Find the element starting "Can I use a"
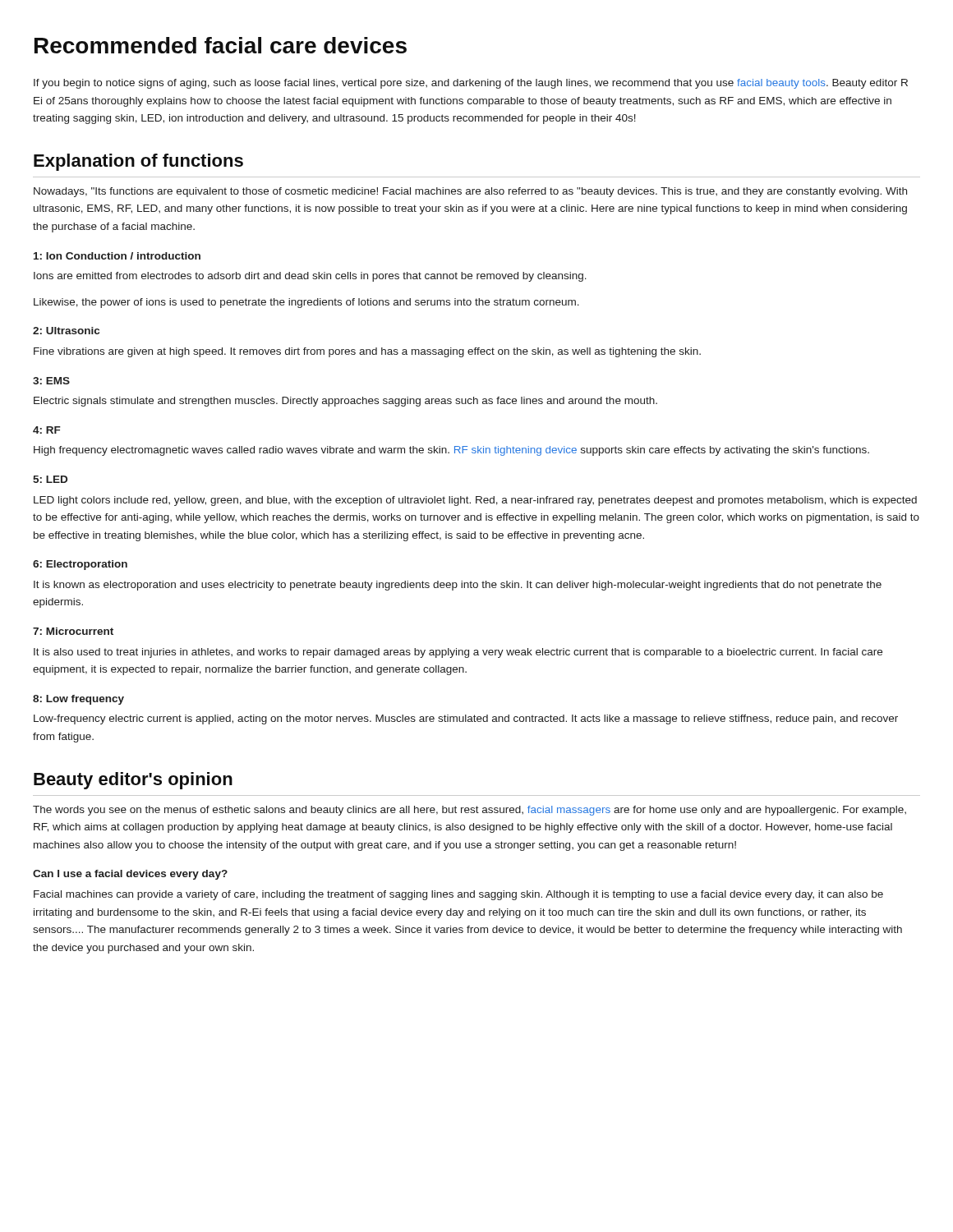This screenshot has height=1232, width=953. [130, 875]
